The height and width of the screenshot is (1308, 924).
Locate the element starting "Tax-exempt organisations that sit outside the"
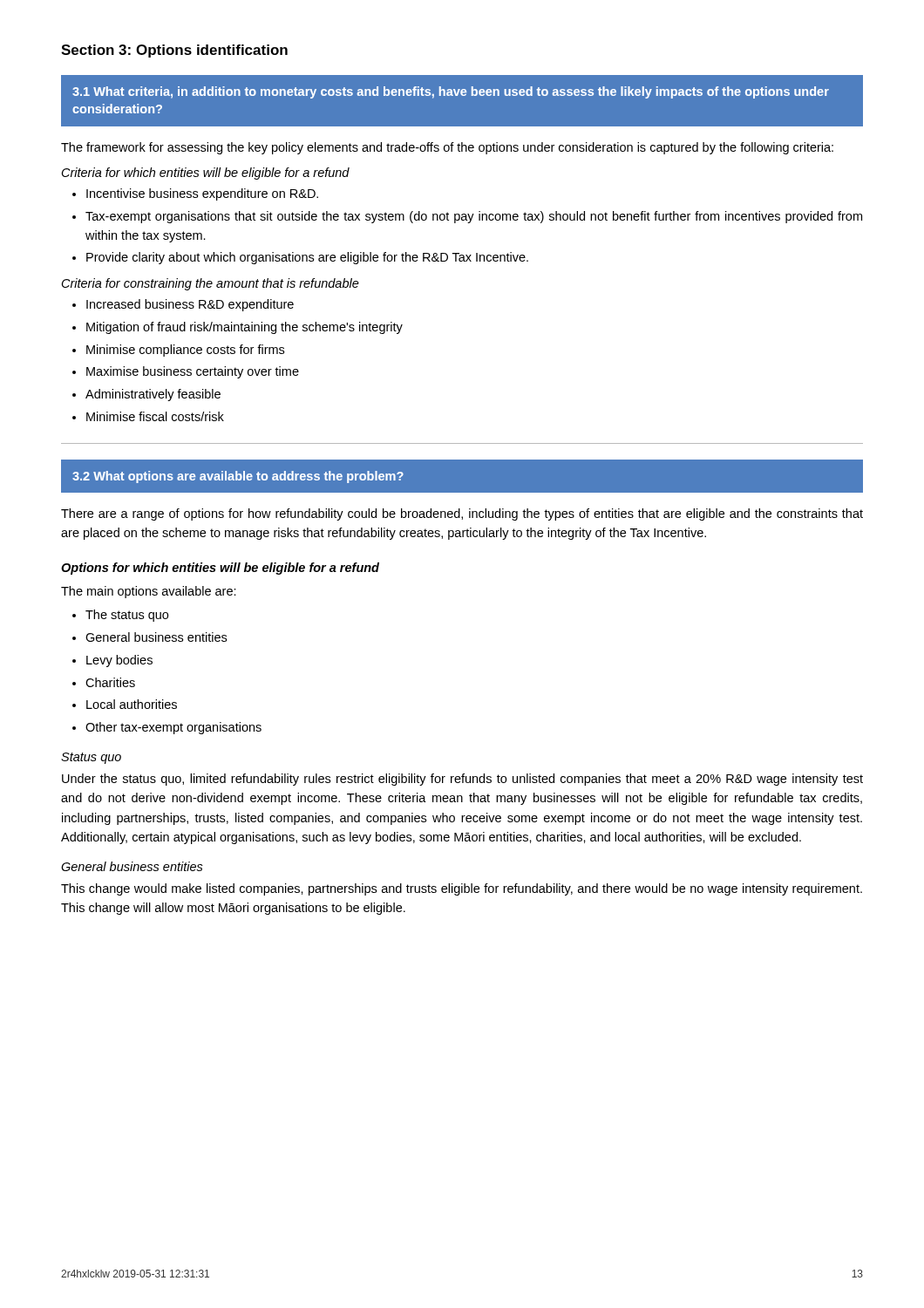click(474, 226)
